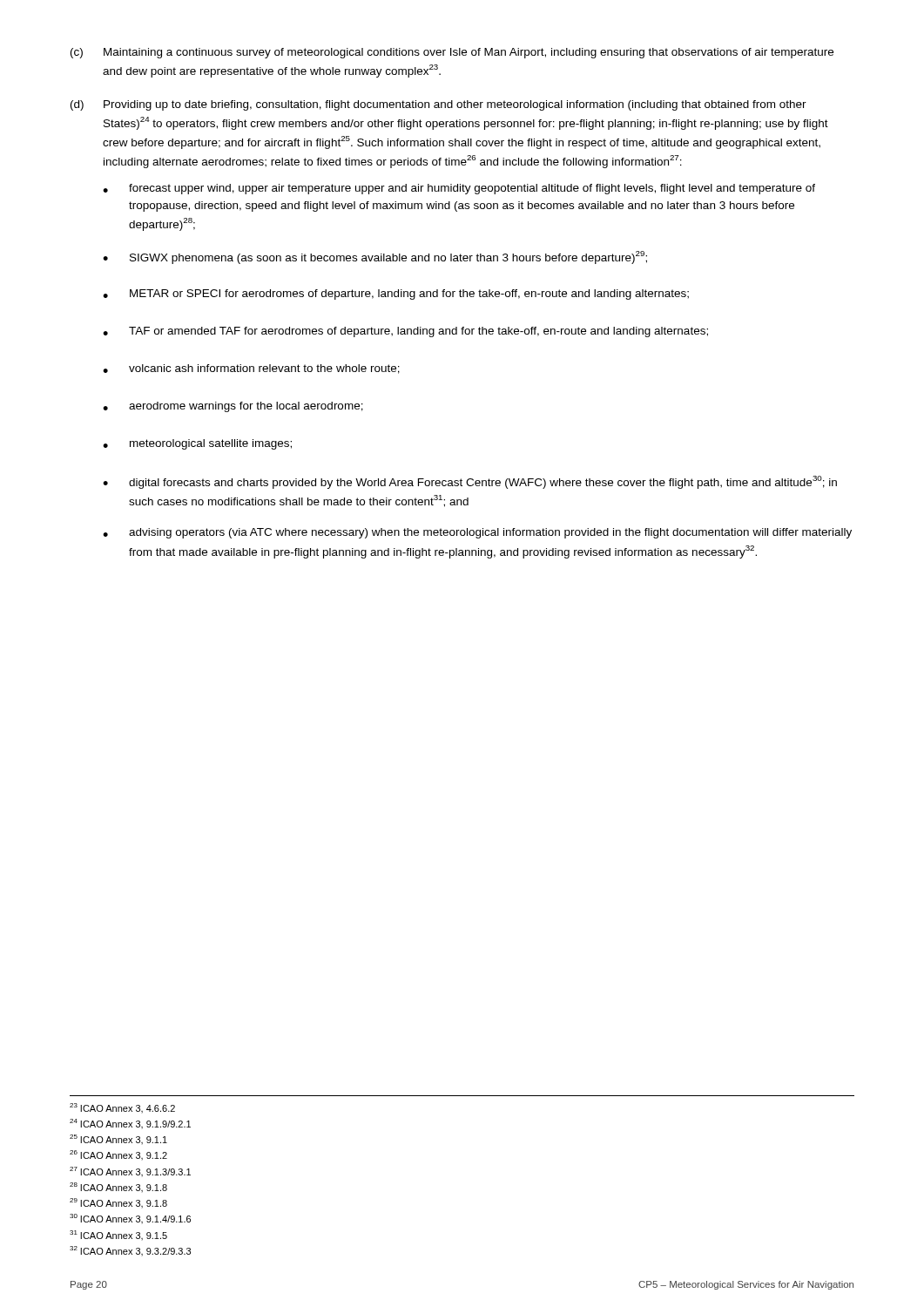Point to "• meteorological satellite images;"
This screenshot has width=924, height=1307.
point(197,444)
